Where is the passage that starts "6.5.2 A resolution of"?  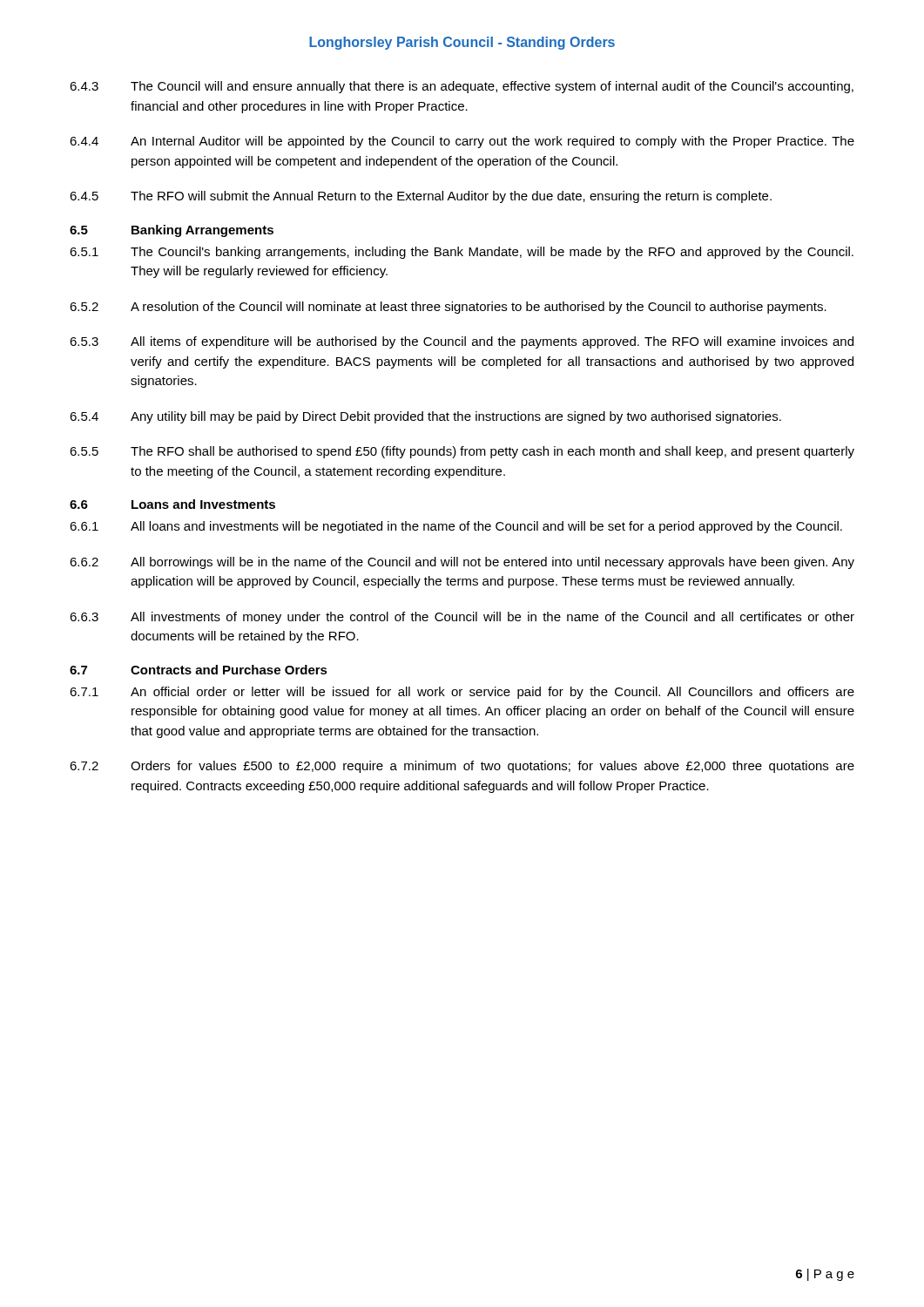click(x=462, y=306)
